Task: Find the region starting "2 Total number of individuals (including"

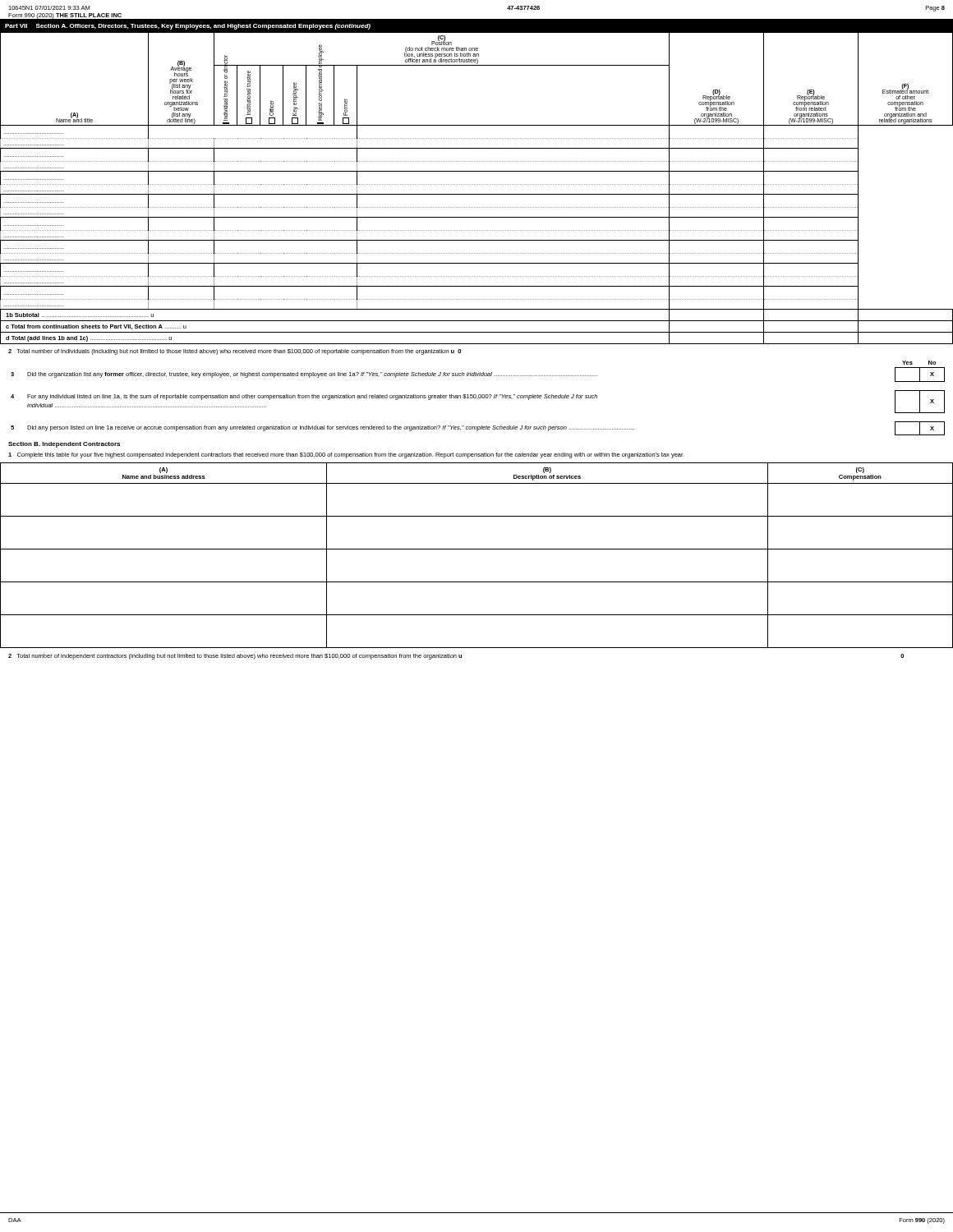Action: point(235,351)
